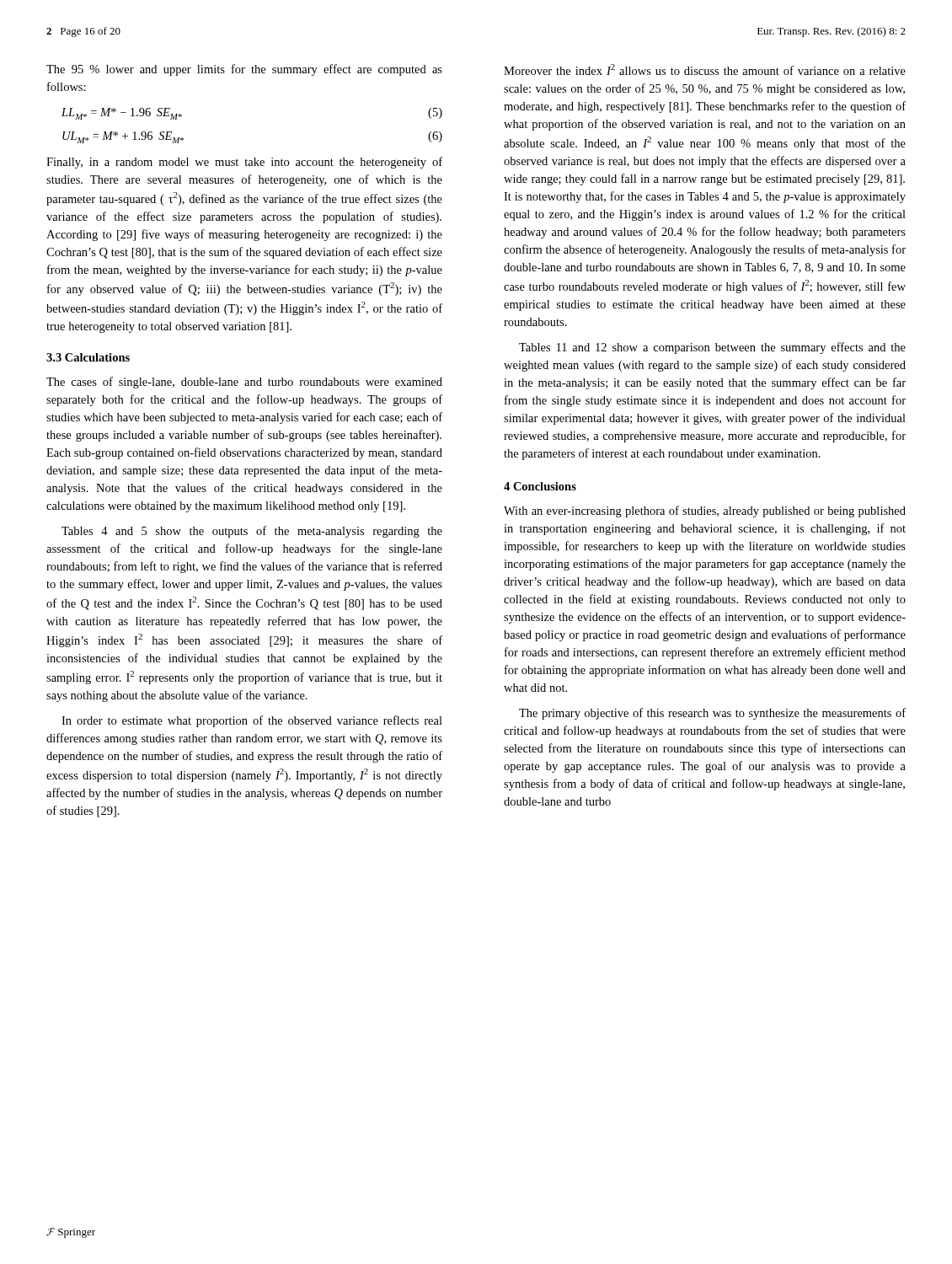Navigate to the text block starting "Finally, in a random model we must take"
This screenshot has width=952, height=1264.
(x=244, y=245)
